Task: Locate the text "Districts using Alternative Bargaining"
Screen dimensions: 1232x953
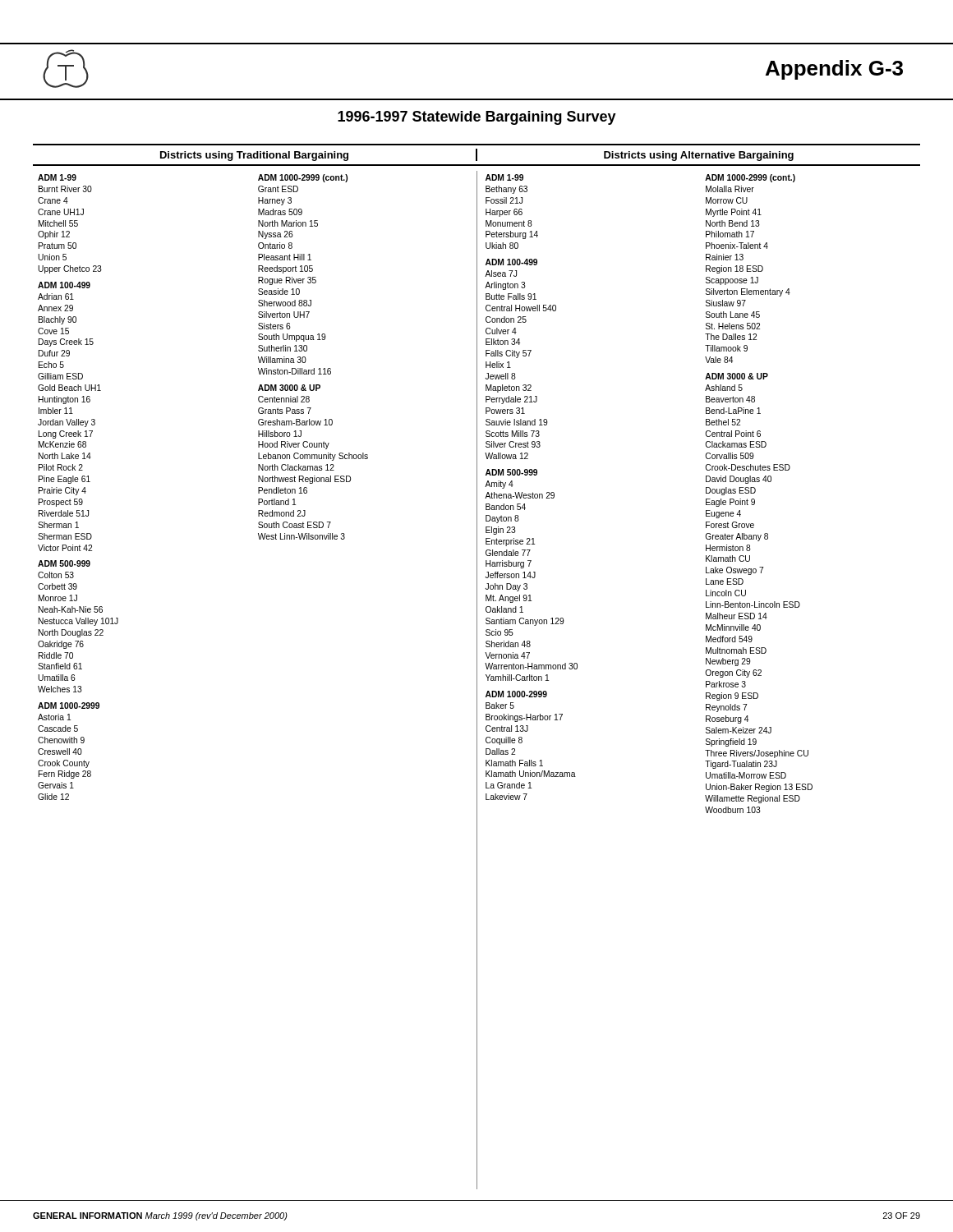Action: [x=699, y=155]
